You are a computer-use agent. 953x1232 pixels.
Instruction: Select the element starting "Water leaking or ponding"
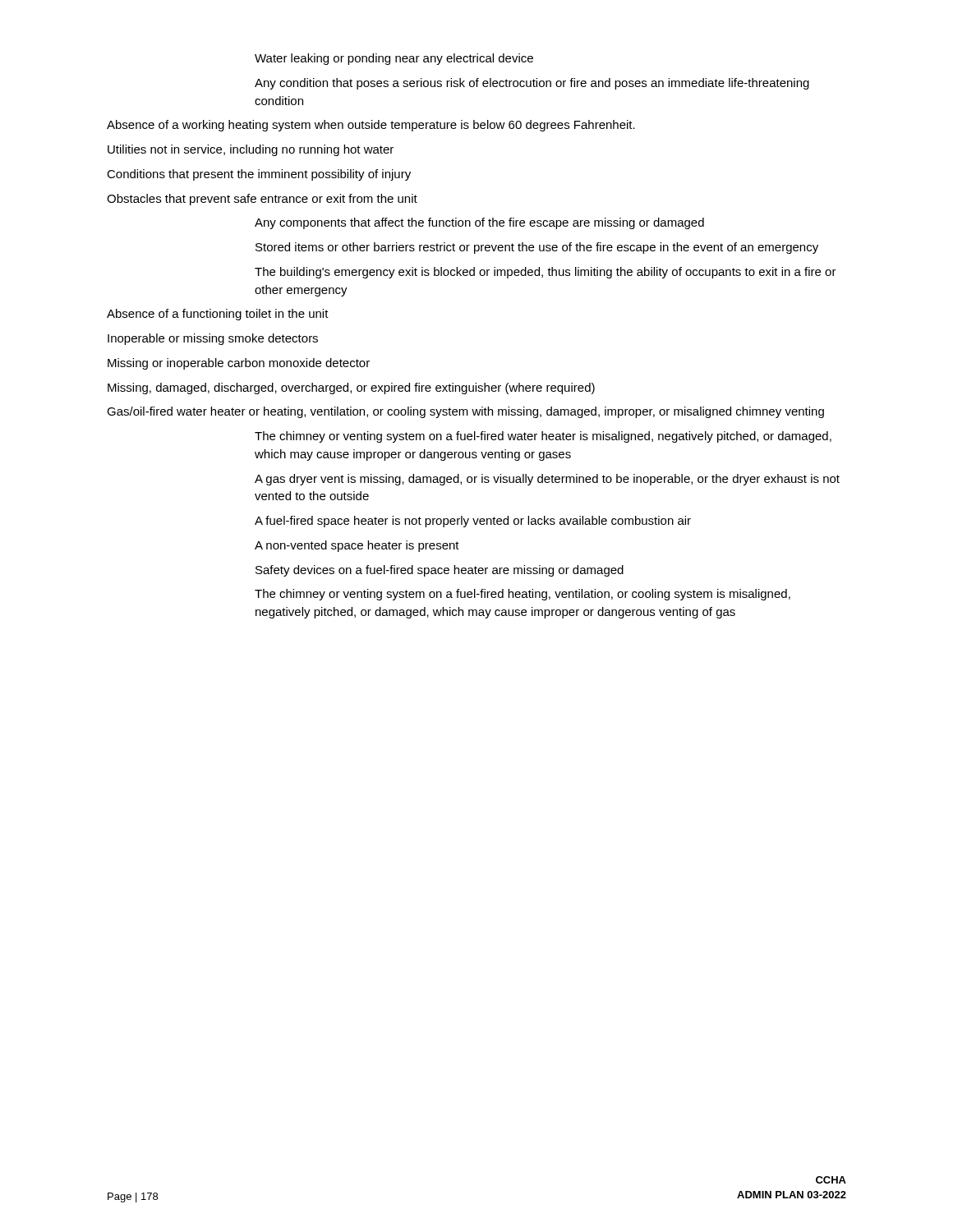point(394,58)
